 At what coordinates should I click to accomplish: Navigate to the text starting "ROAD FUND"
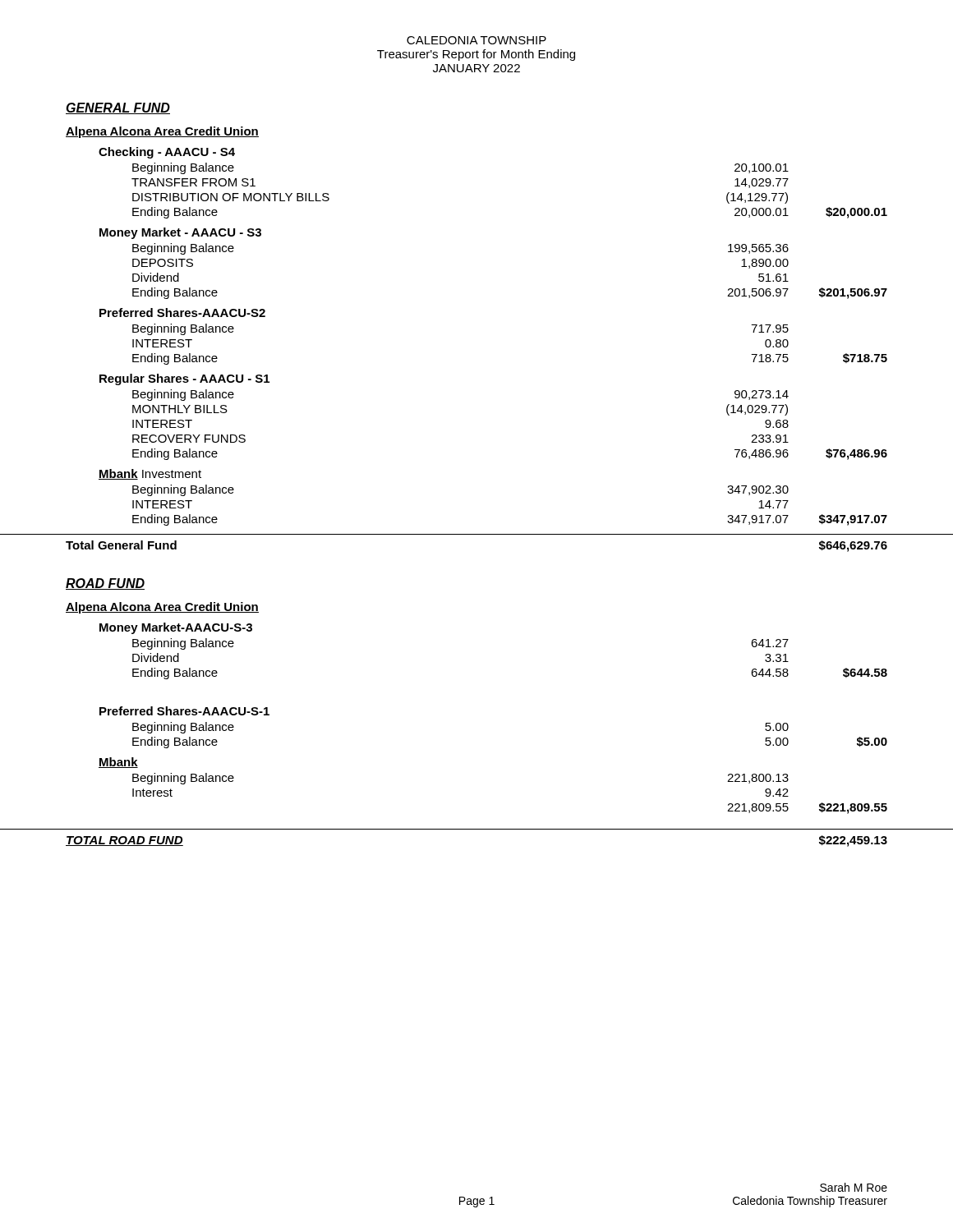105,584
